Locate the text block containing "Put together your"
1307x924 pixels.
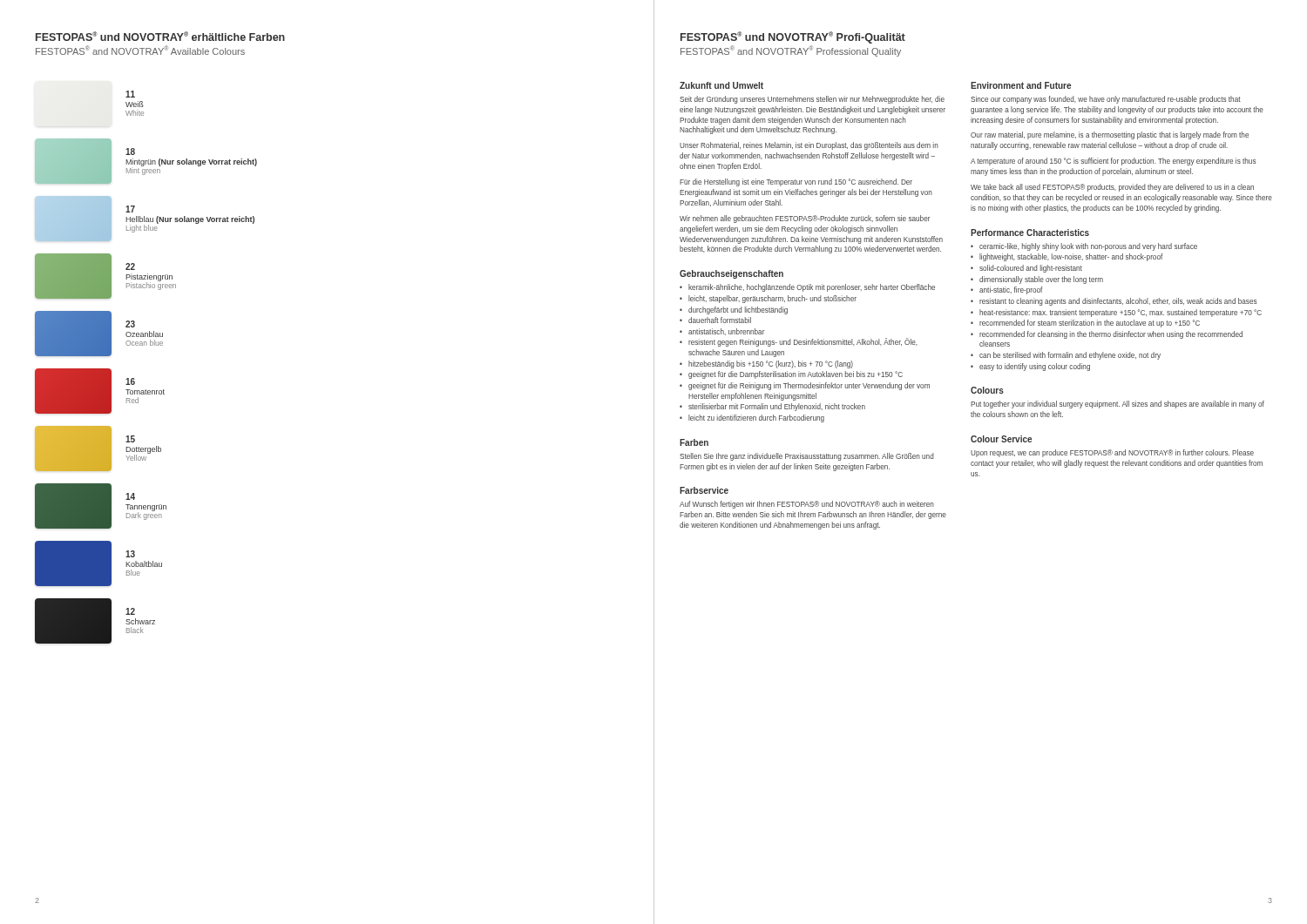coord(1117,410)
